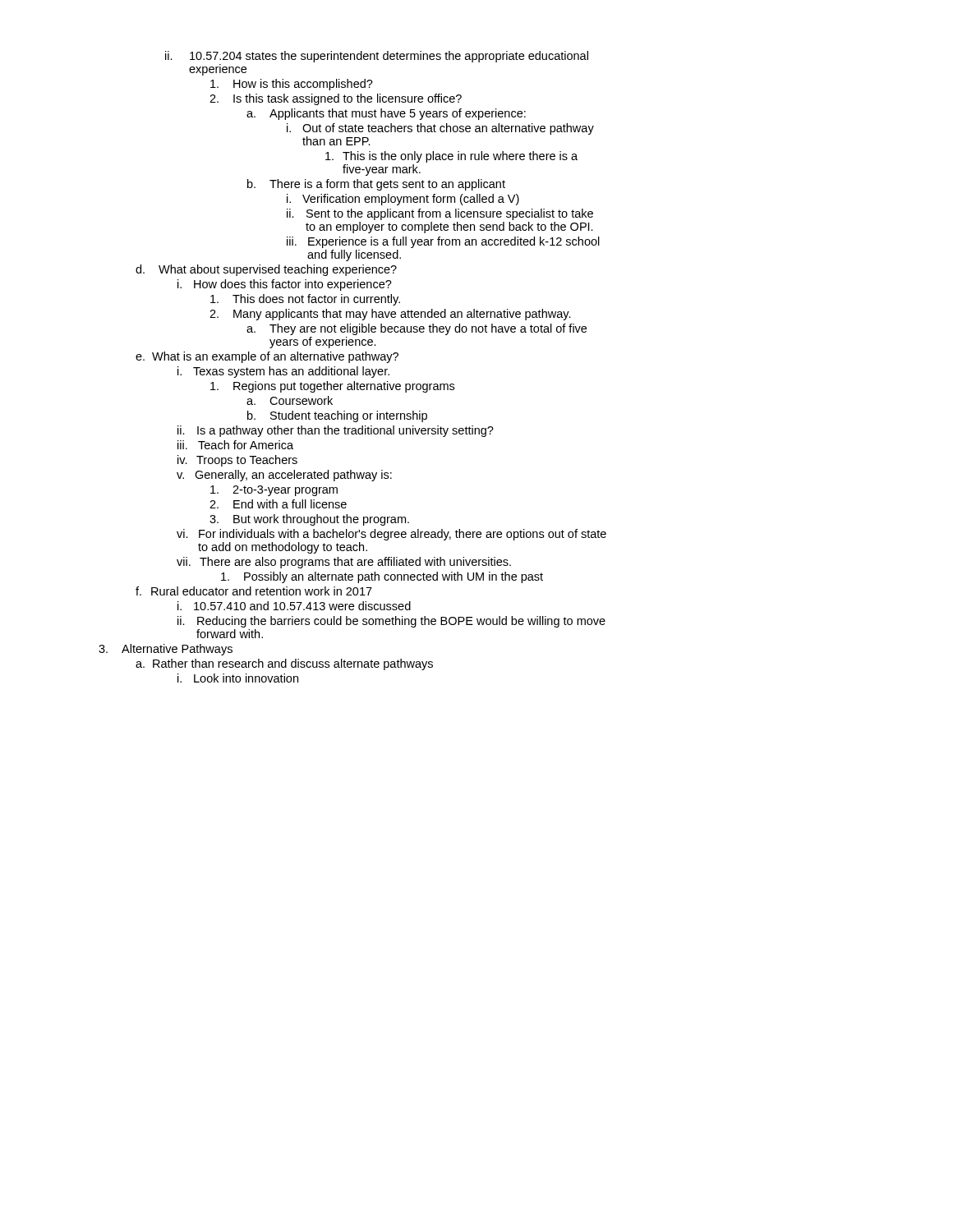Locate the list item that says "a. Applicants that must have 5"

(567, 113)
